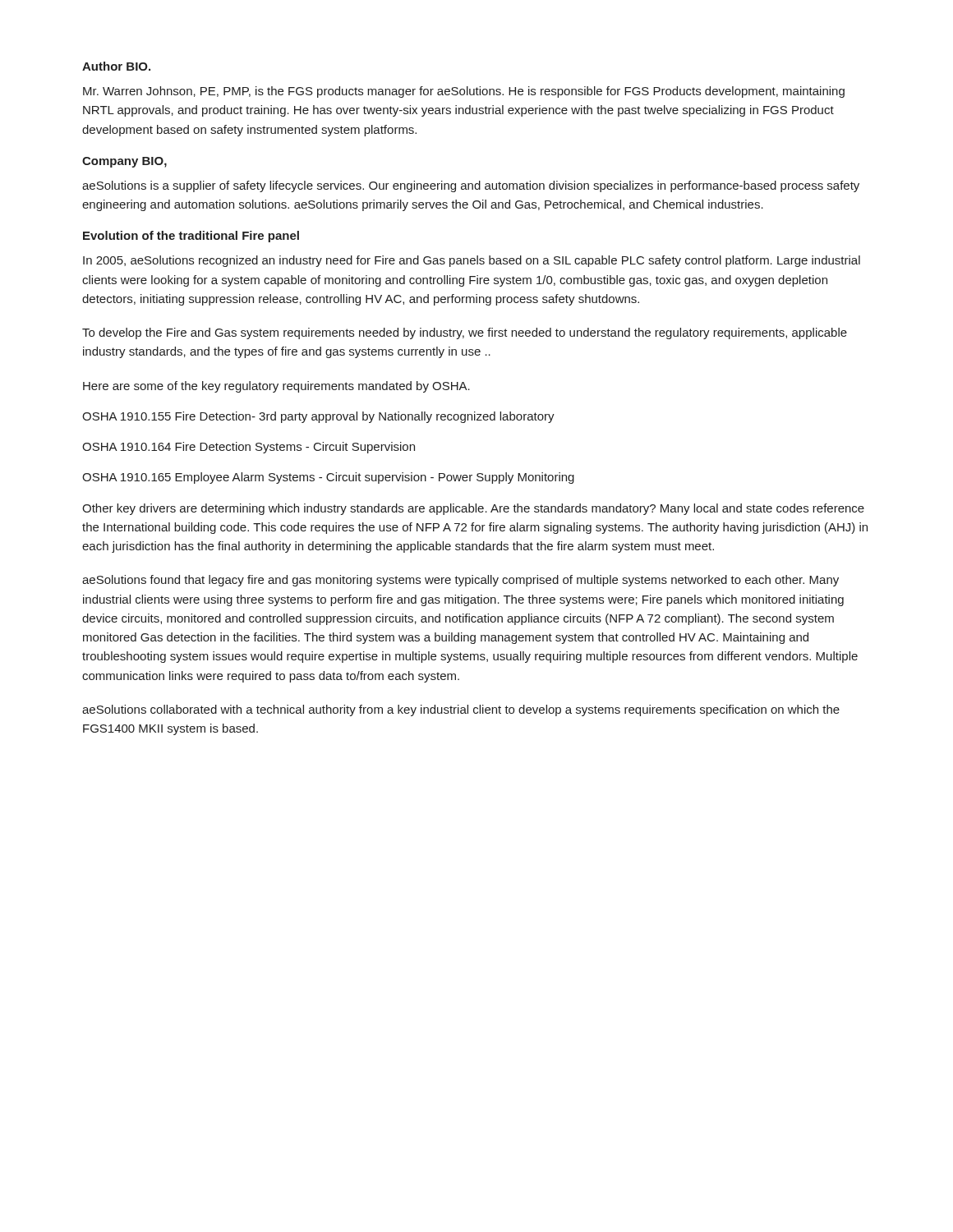
Task: Locate the section header with the text "Company BIO,"
Action: 125,160
